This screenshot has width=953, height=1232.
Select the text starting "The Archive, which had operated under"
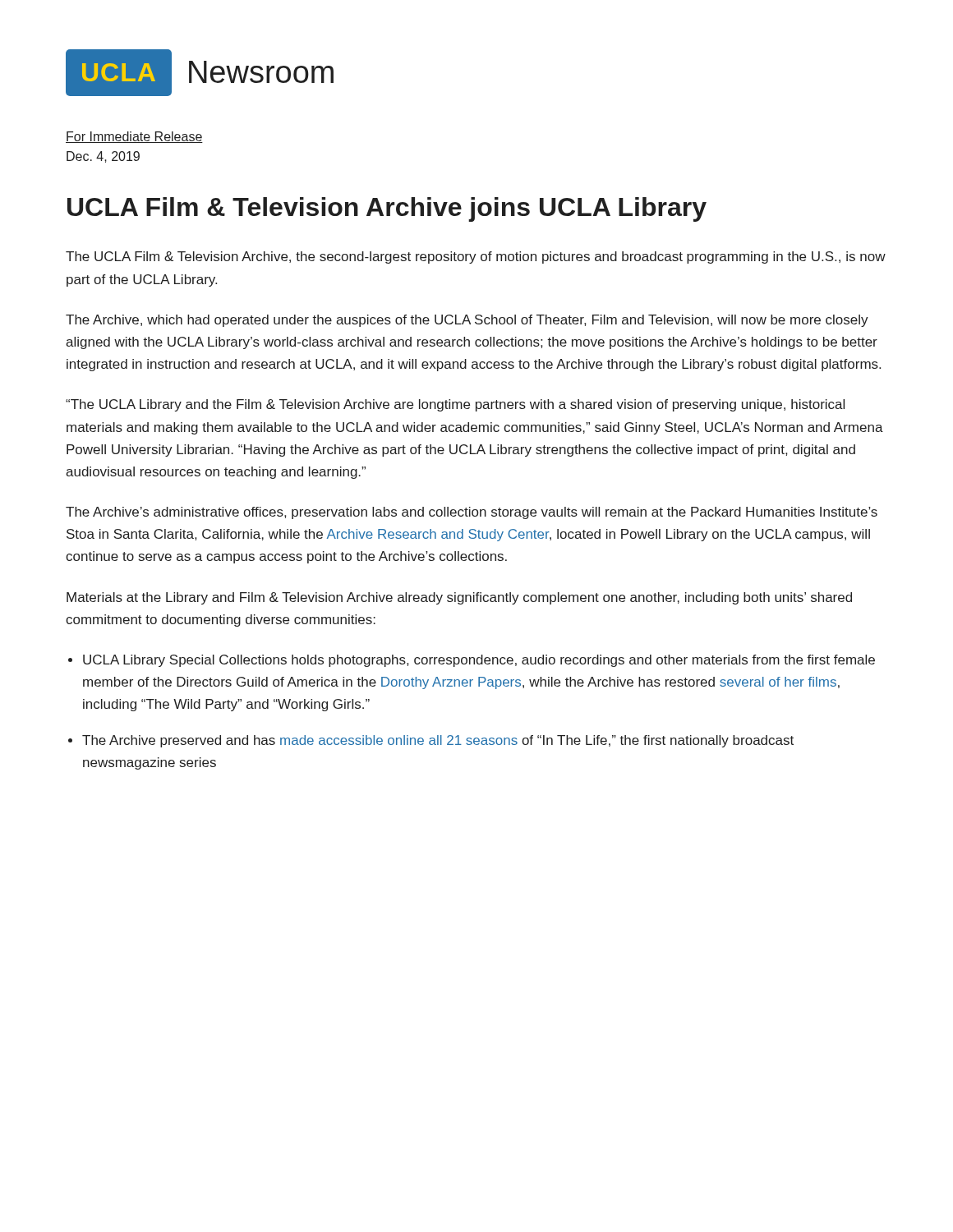474,342
